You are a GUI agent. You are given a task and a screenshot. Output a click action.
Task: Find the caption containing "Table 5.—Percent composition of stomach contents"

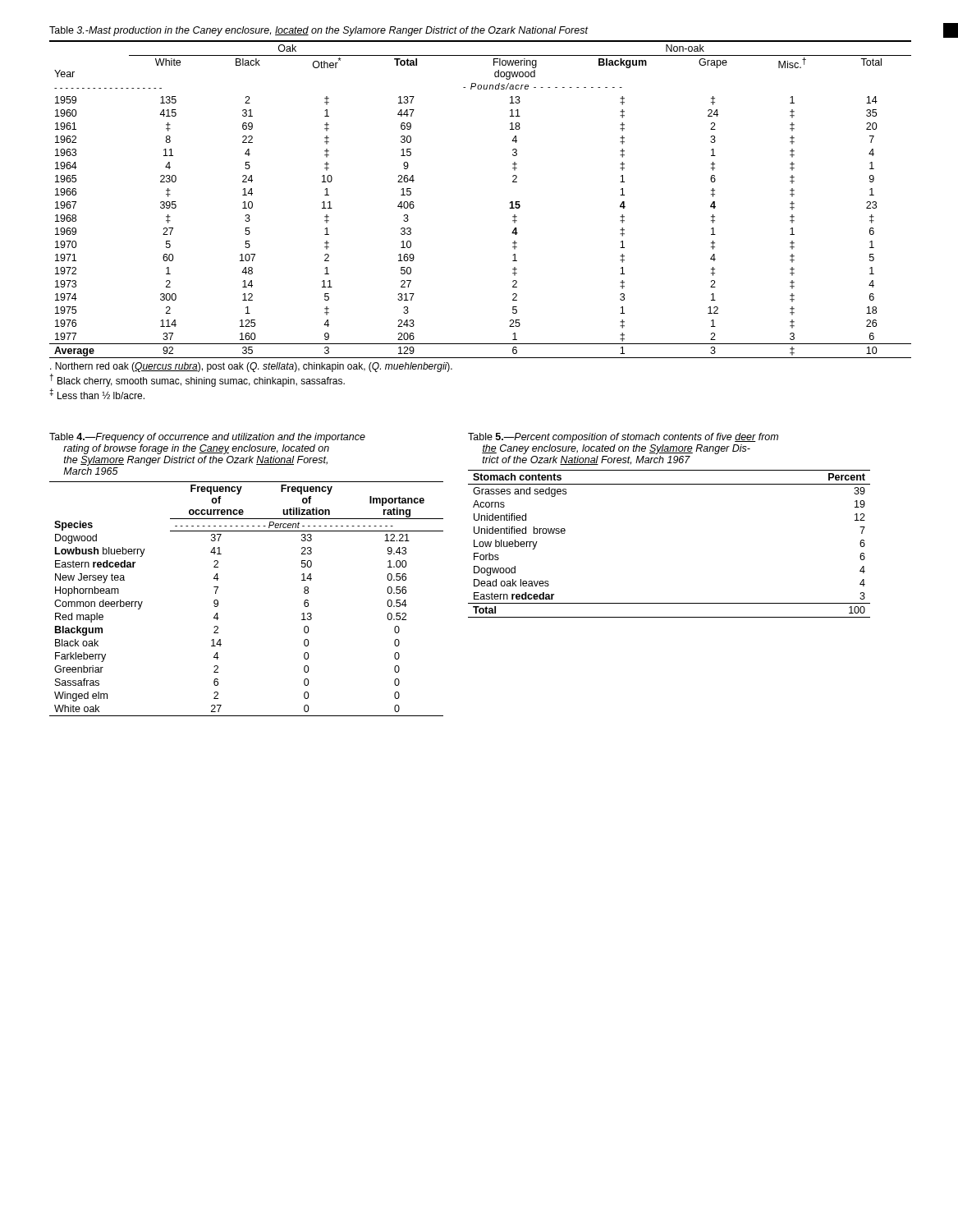623,448
